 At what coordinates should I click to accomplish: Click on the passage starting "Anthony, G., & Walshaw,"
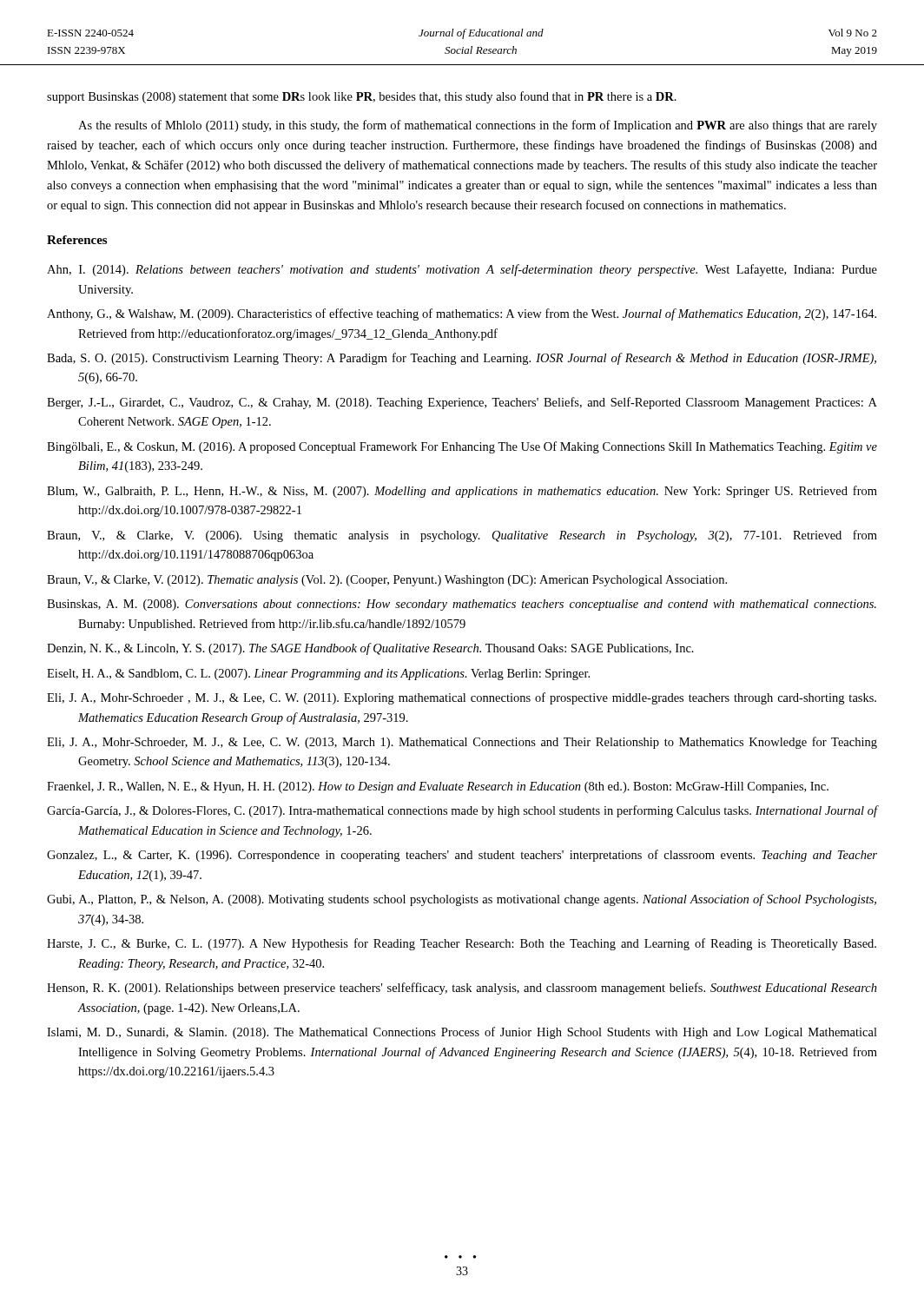462,323
